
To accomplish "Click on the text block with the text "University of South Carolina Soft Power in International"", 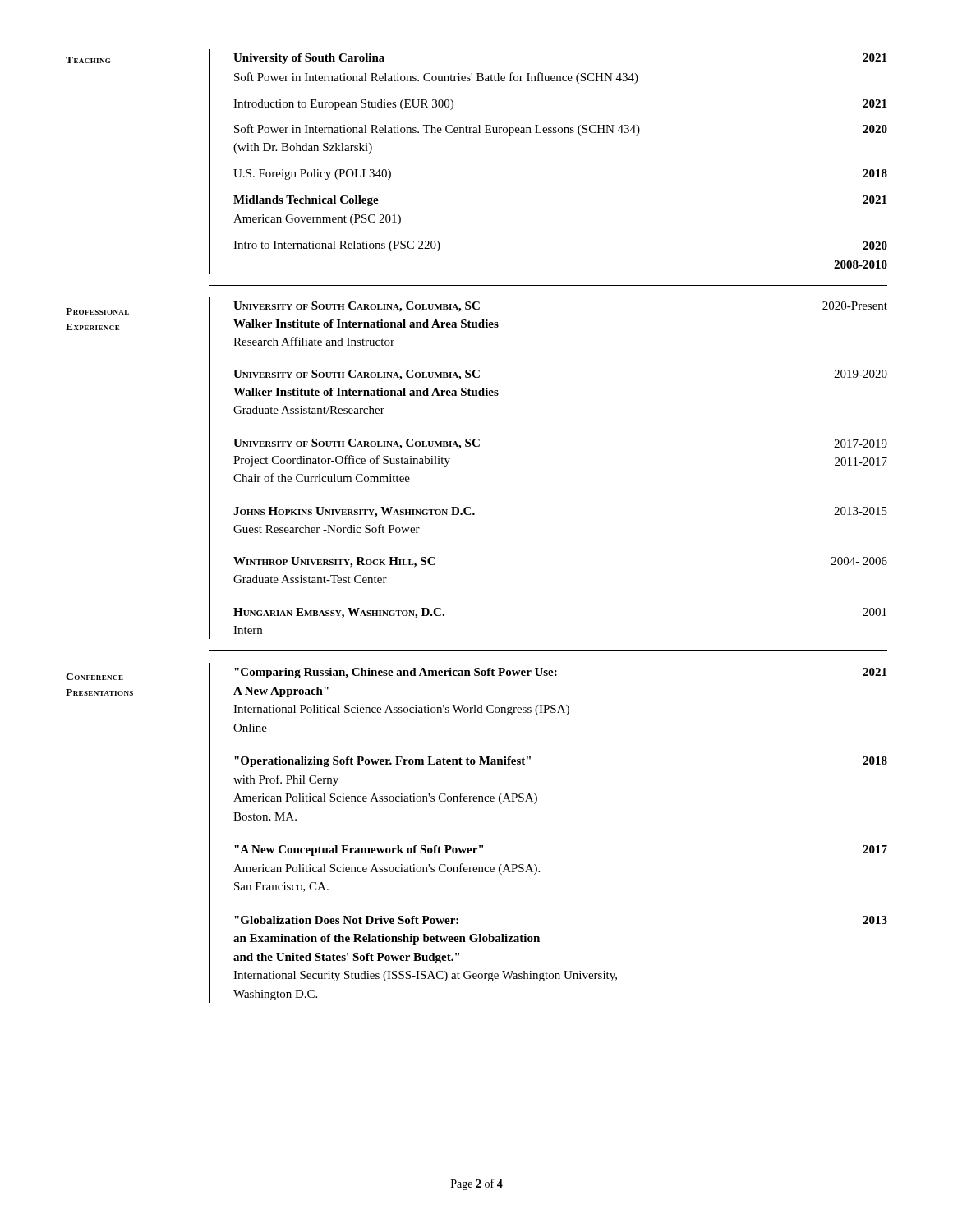I will [311, 59].
